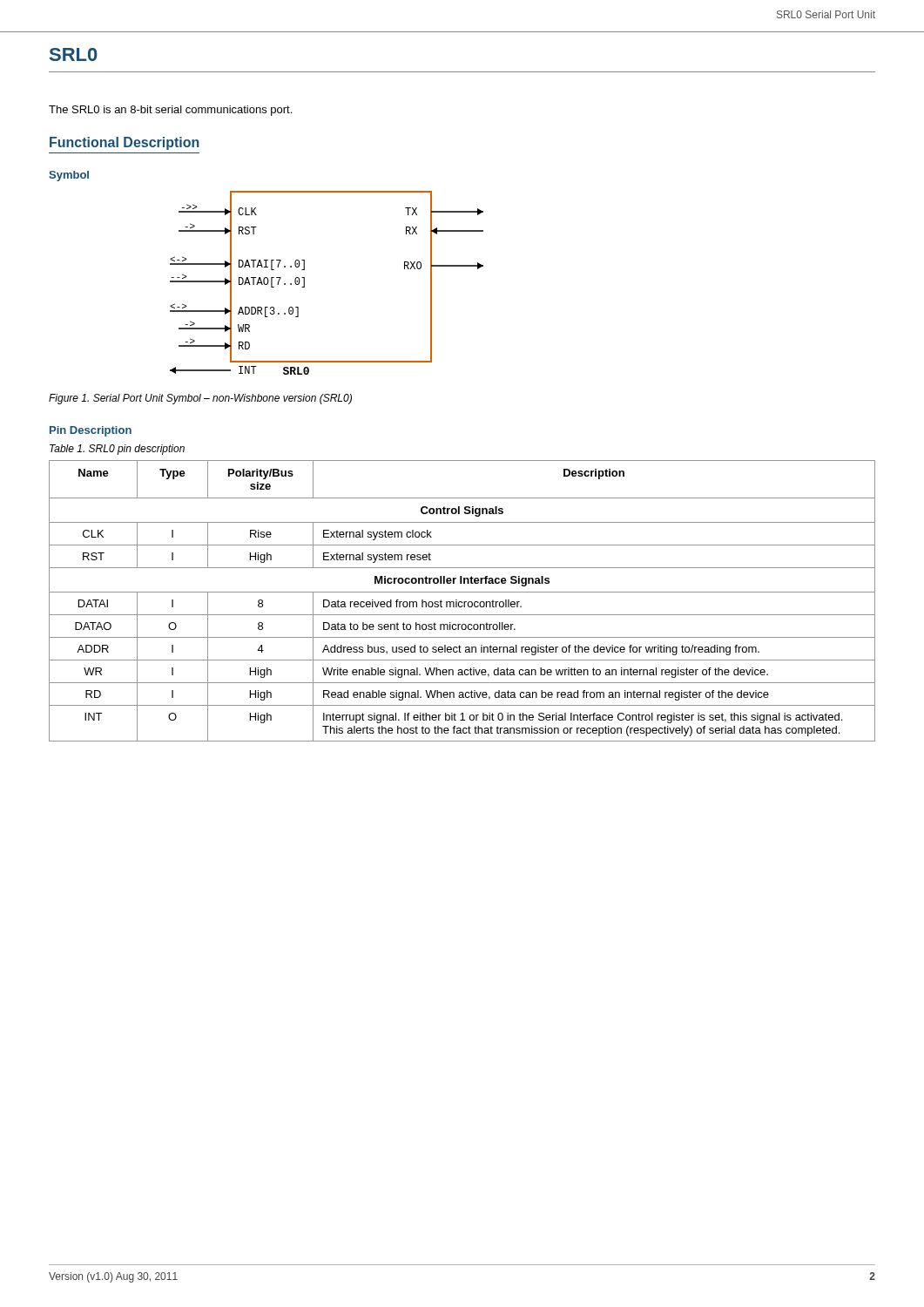This screenshot has height=1307, width=924.
Task: Click on the section header that says "Pin Description"
Action: (90, 430)
